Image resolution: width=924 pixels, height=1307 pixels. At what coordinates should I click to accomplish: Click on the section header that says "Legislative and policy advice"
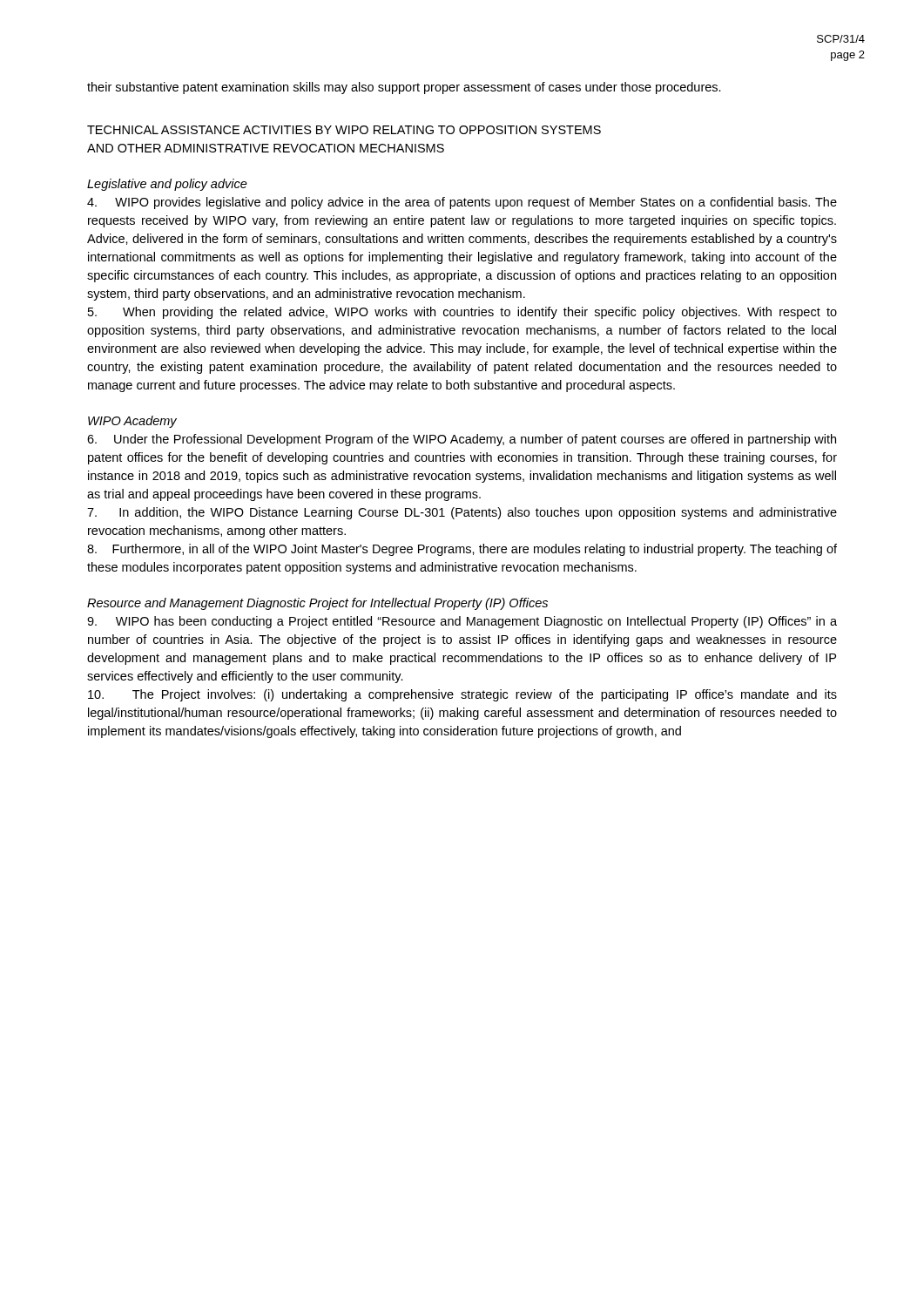(x=167, y=184)
